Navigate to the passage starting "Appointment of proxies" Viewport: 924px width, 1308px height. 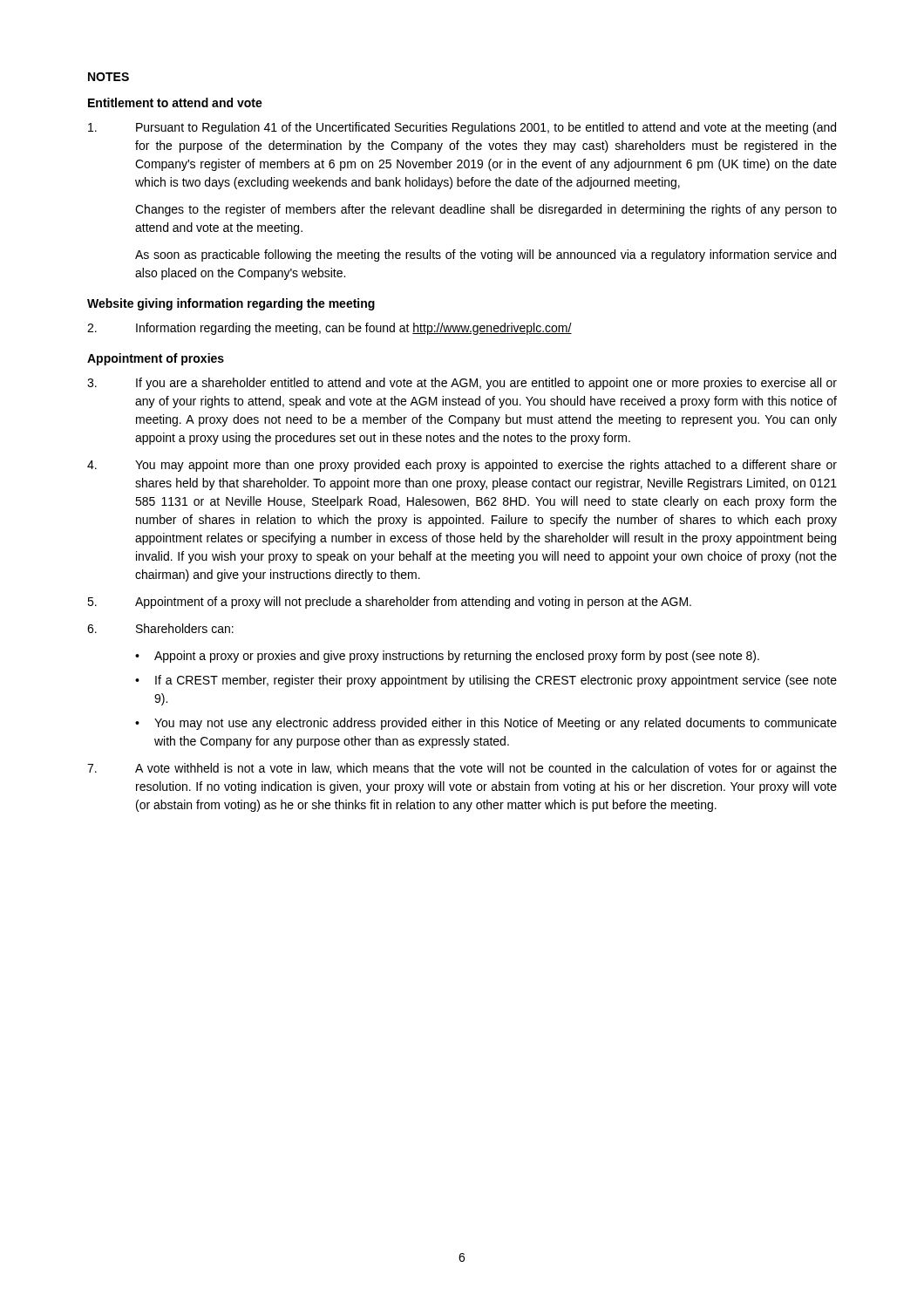[156, 358]
